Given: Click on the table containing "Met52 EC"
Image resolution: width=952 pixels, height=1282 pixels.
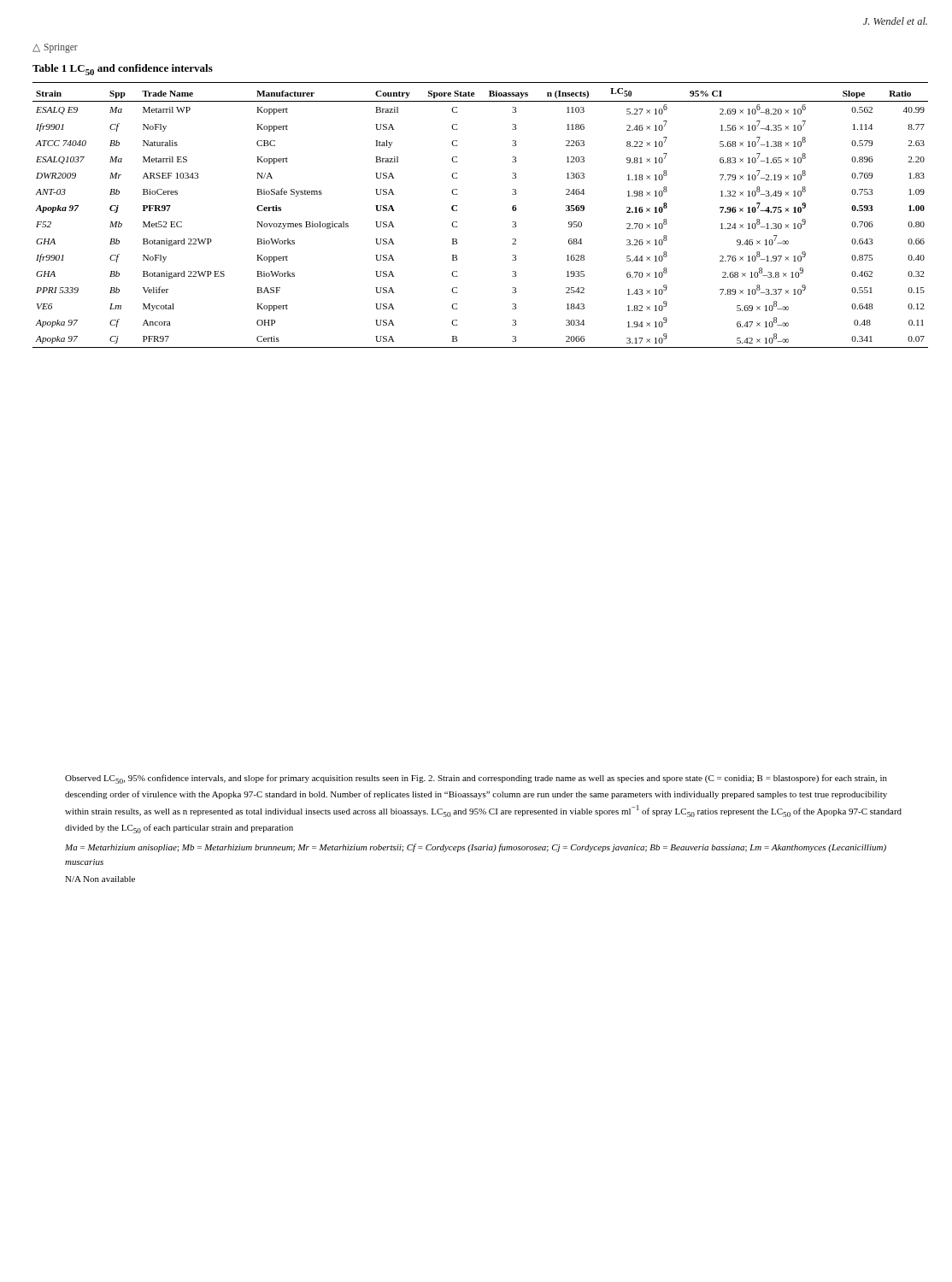Looking at the screenshot, I should (480, 215).
